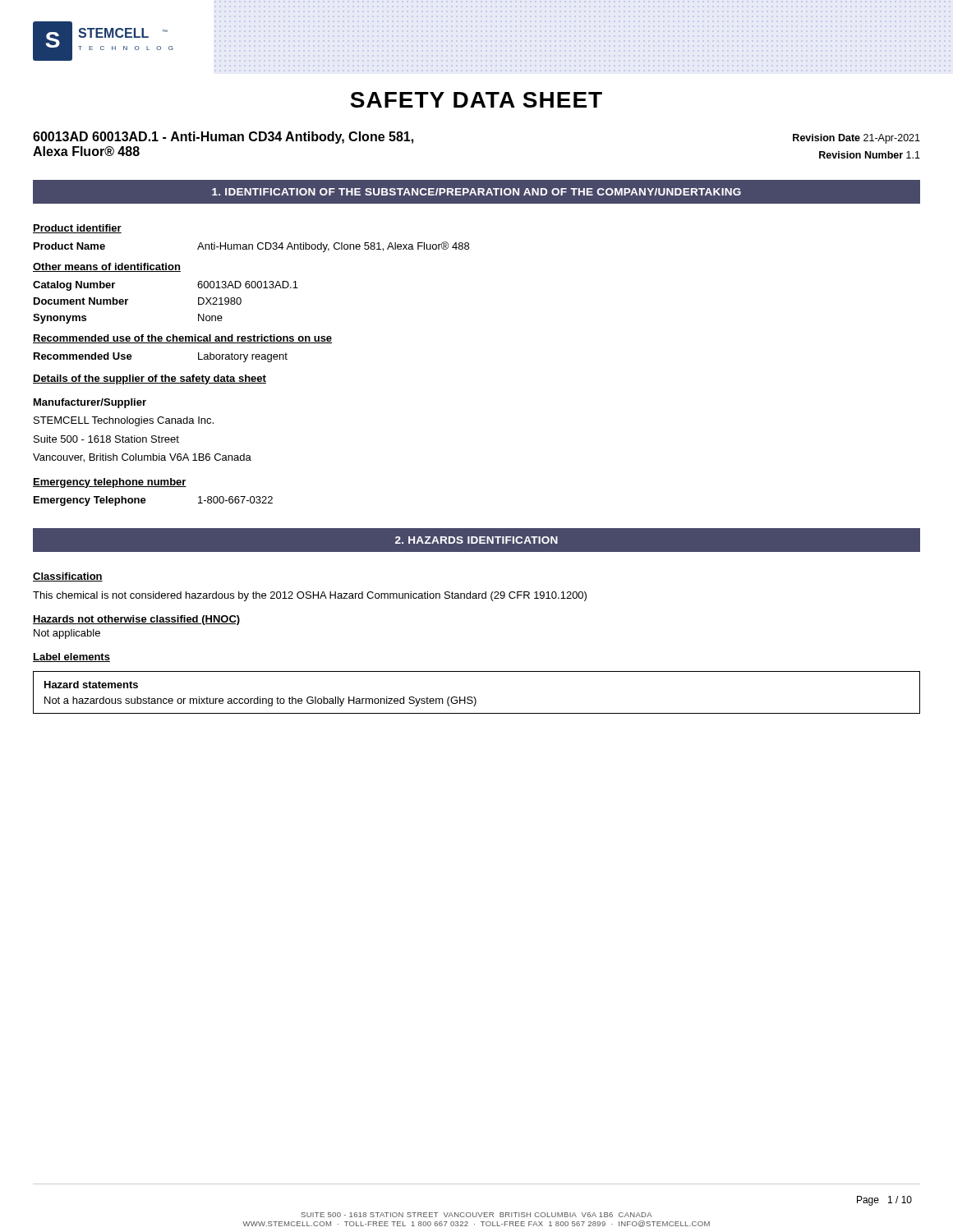Viewport: 953px width, 1232px height.
Task: Click on the text block containing "Recommended use of"
Action: coord(182,338)
